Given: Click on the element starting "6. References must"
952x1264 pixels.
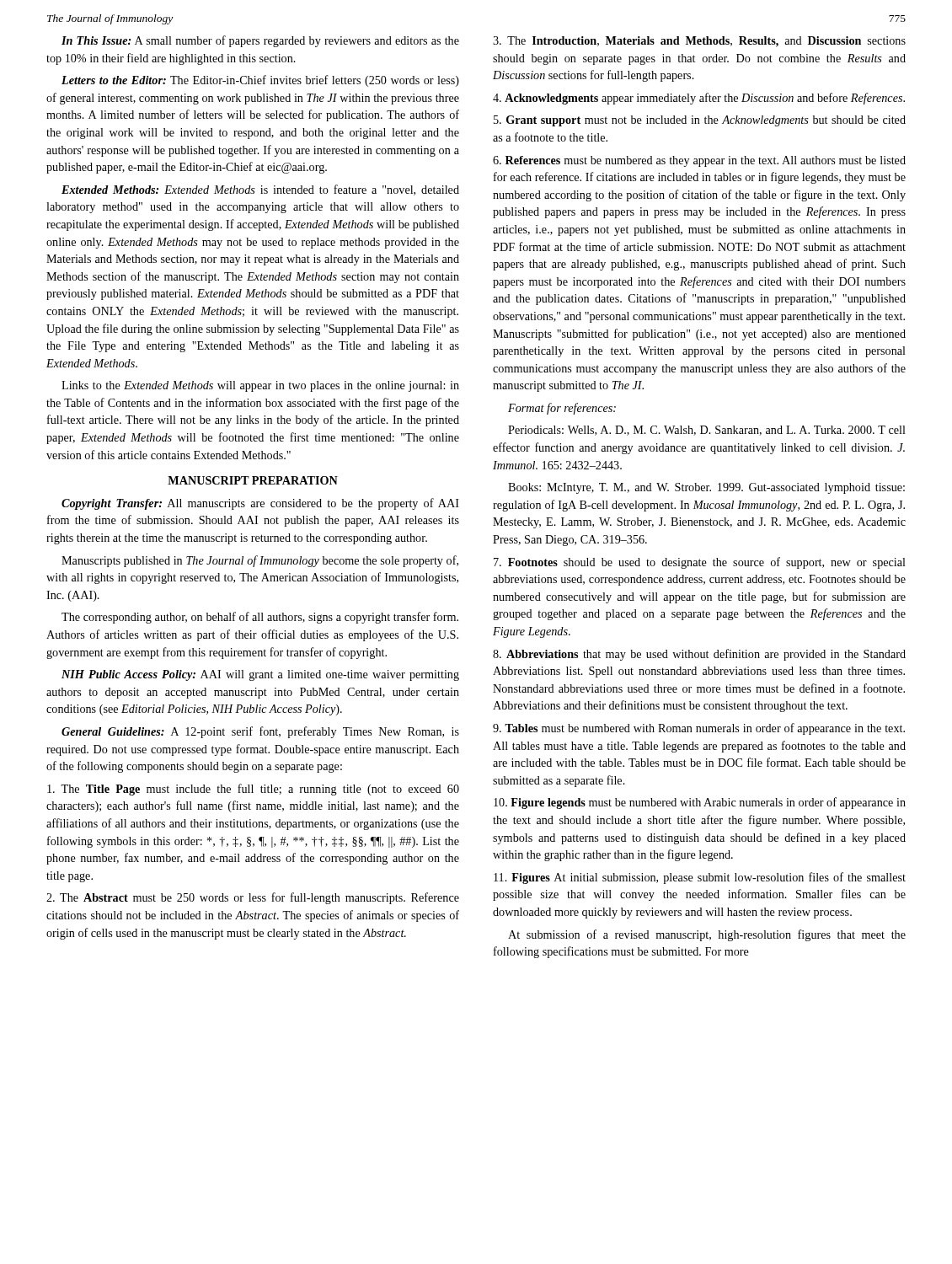Looking at the screenshot, I should point(699,273).
